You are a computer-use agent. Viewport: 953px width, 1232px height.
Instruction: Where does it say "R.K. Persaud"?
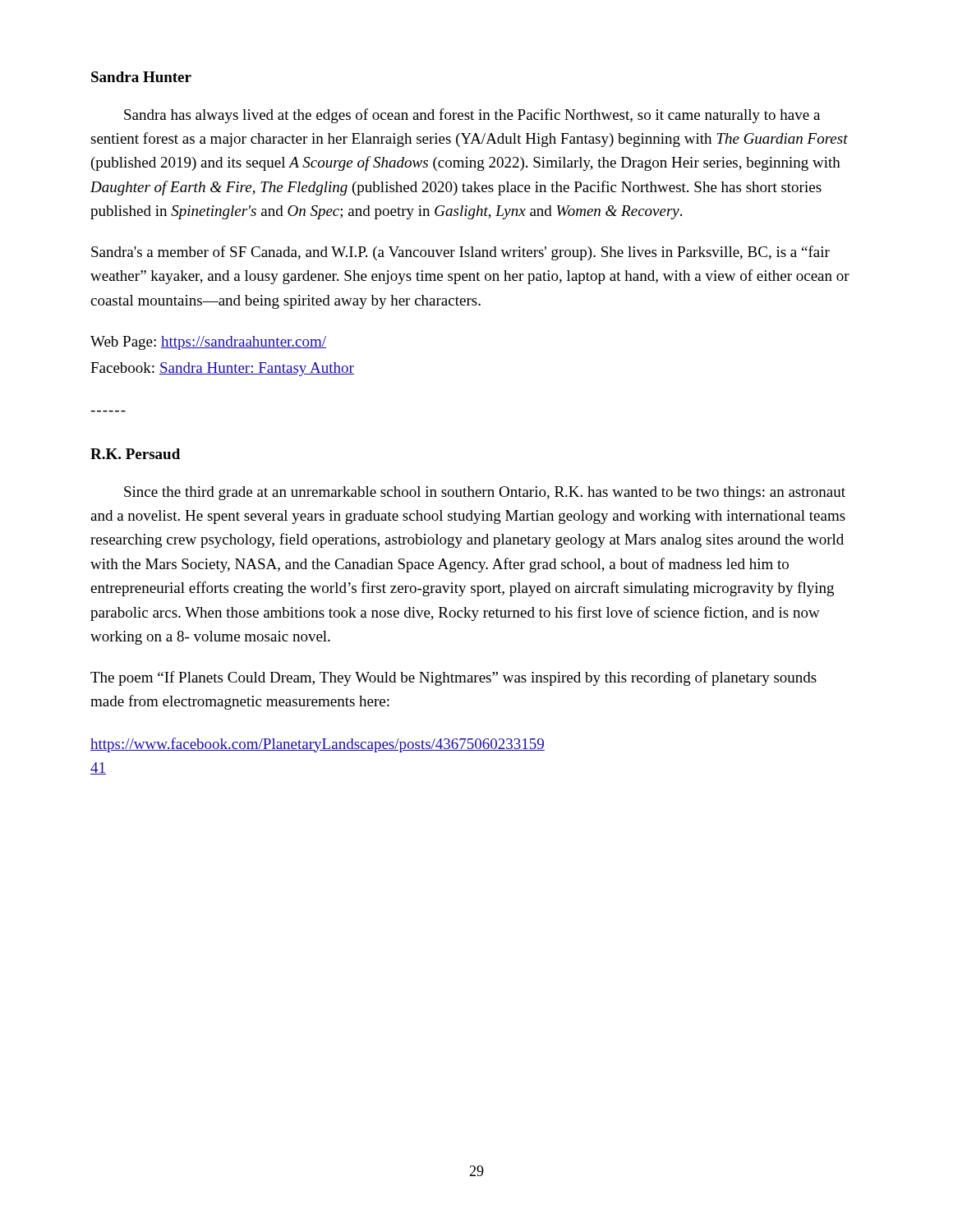click(135, 454)
